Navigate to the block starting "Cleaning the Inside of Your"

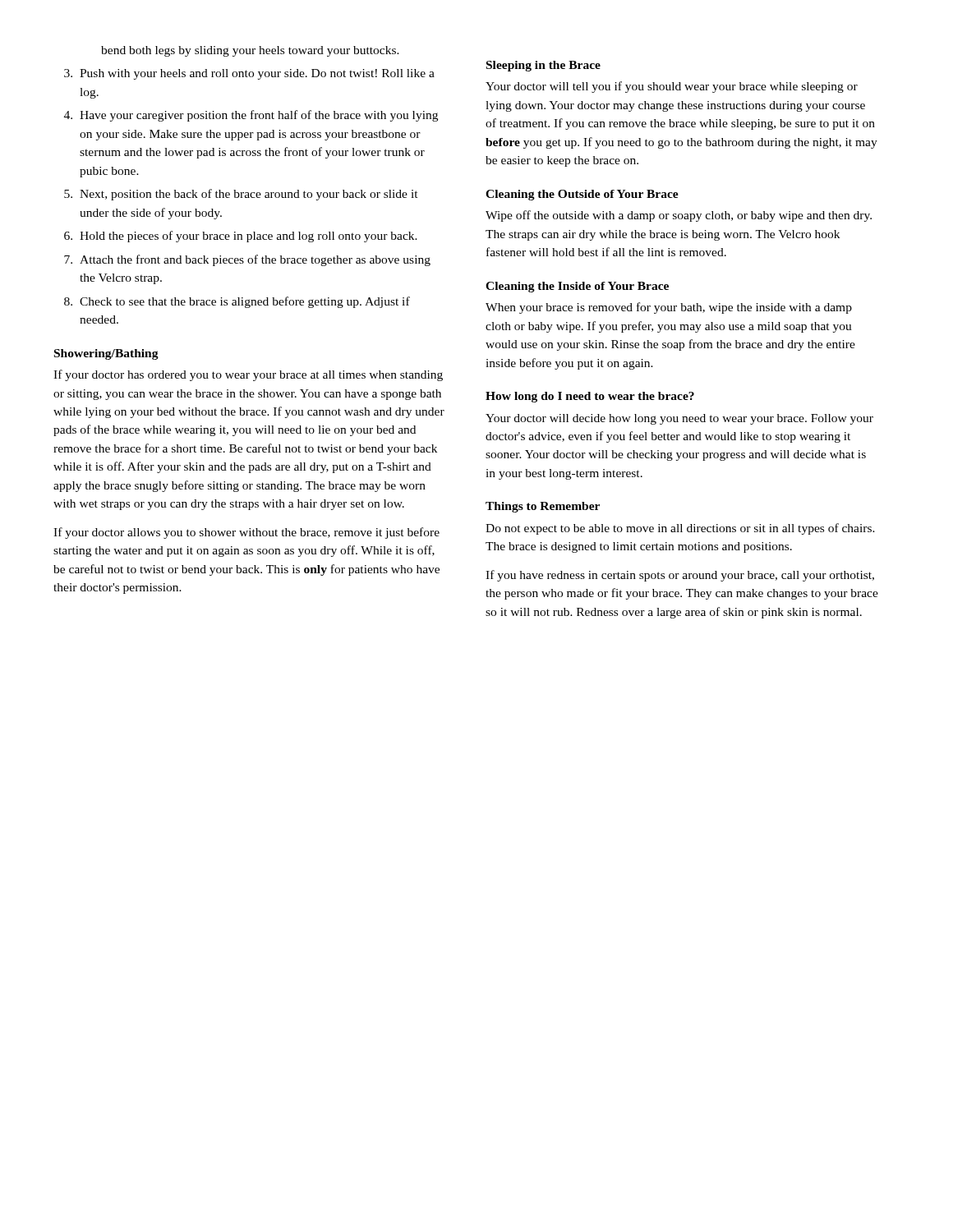(x=577, y=285)
